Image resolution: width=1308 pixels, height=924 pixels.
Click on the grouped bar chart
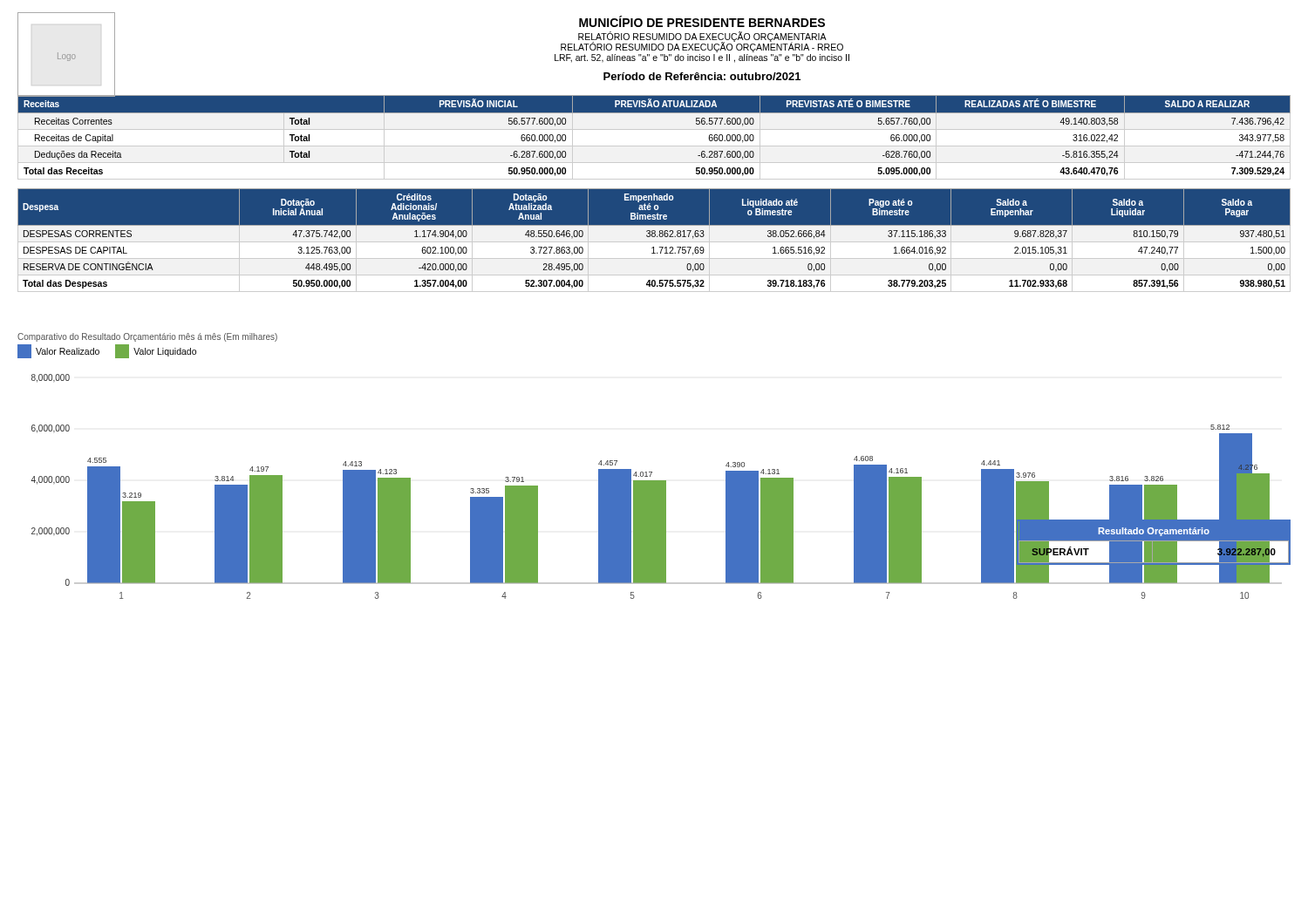coord(654,489)
